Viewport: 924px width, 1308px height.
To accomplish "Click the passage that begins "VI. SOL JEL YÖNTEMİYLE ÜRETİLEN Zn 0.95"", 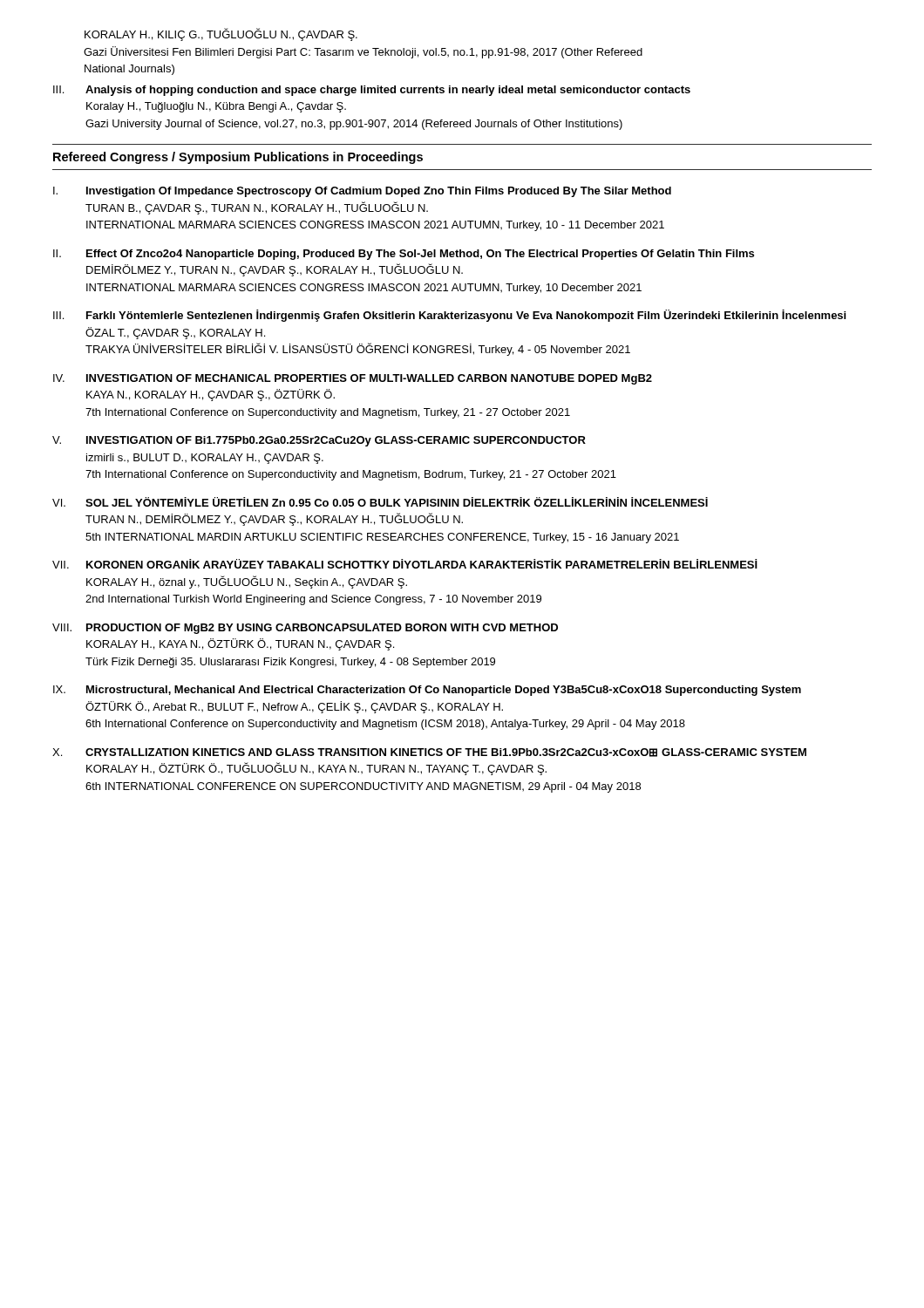I will click(380, 520).
